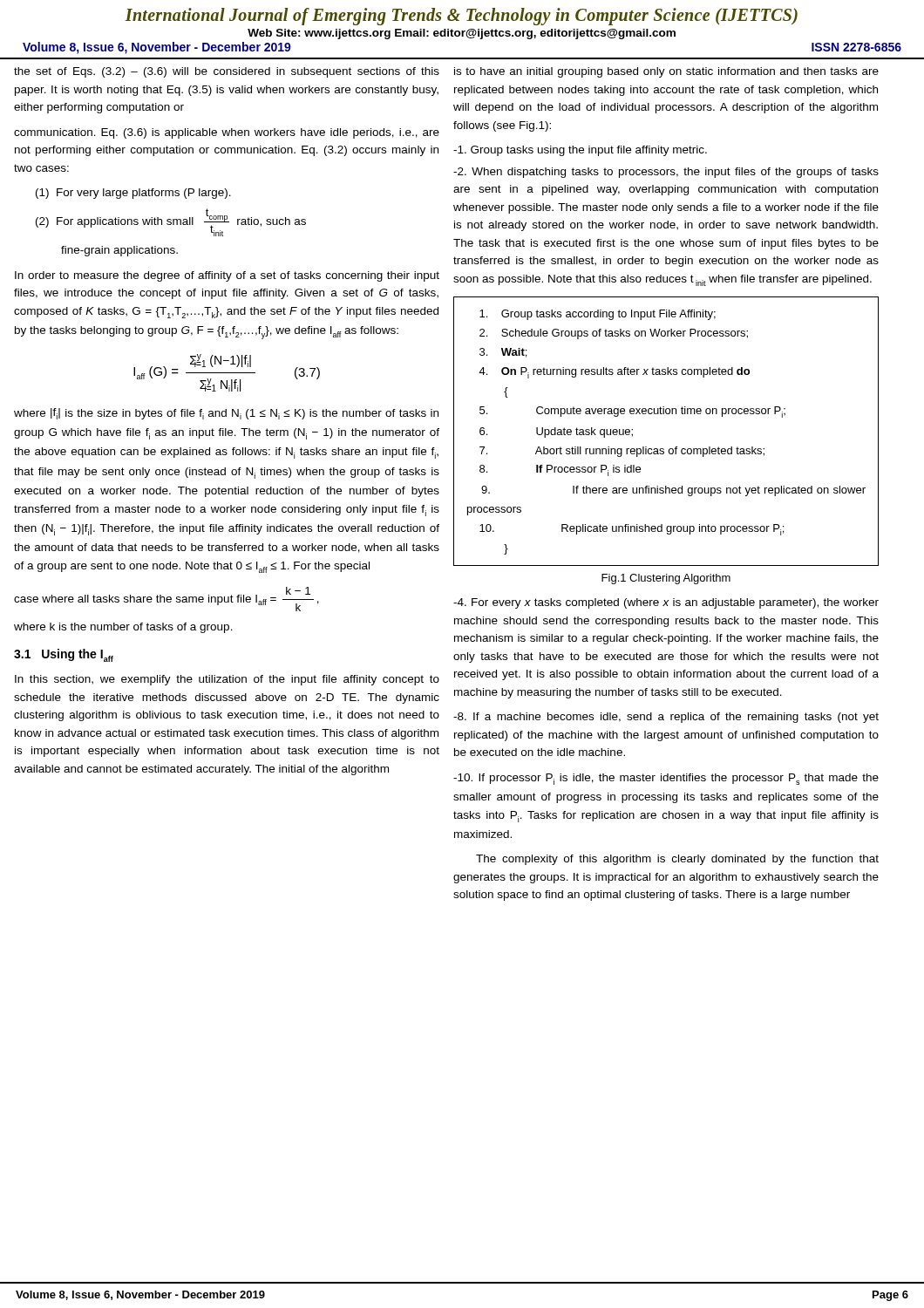Locate the text block that reads "1. Group tasks using"
The height and width of the screenshot is (1308, 924).
click(580, 150)
